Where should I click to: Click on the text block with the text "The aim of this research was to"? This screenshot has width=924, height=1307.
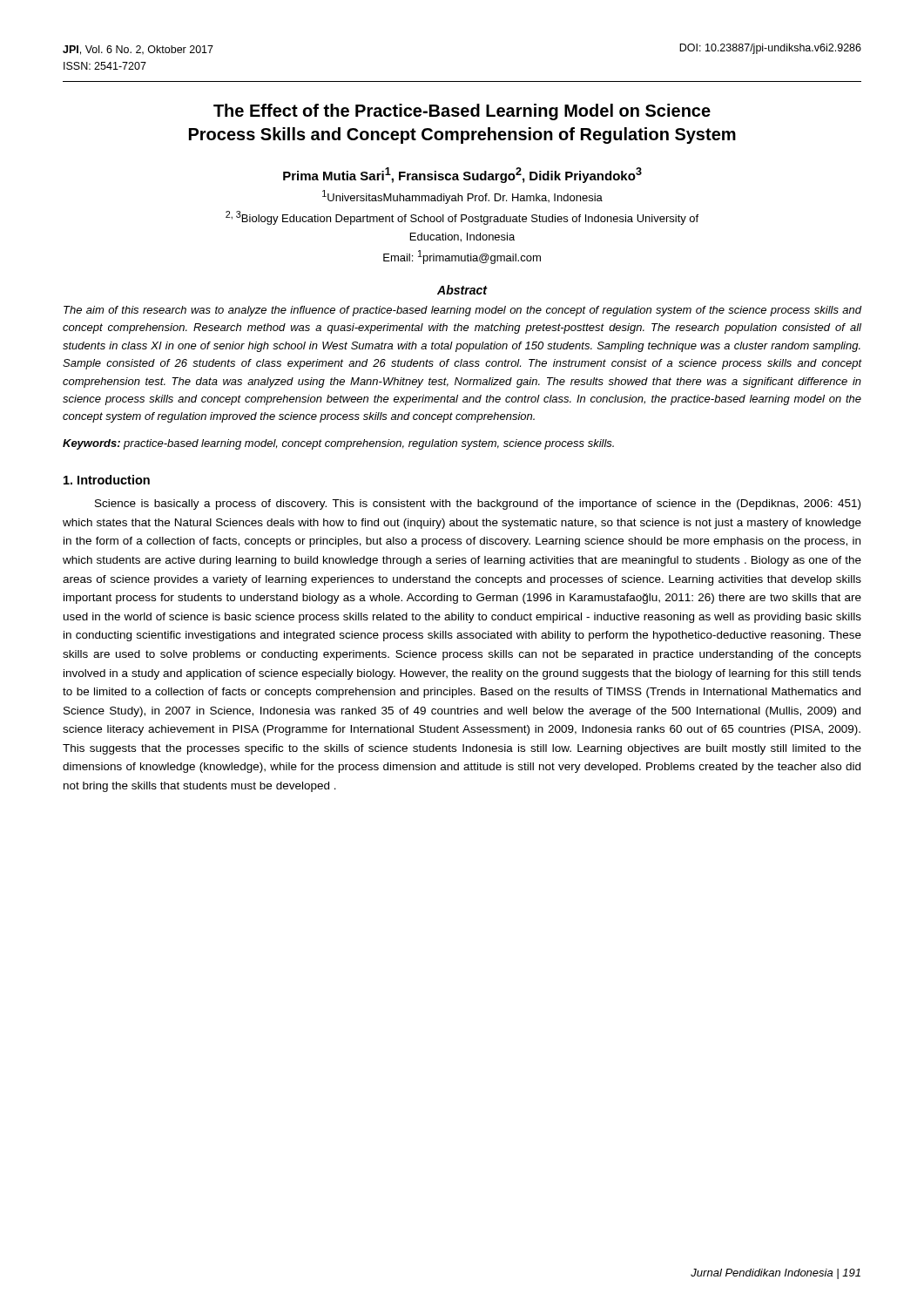pos(462,363)
